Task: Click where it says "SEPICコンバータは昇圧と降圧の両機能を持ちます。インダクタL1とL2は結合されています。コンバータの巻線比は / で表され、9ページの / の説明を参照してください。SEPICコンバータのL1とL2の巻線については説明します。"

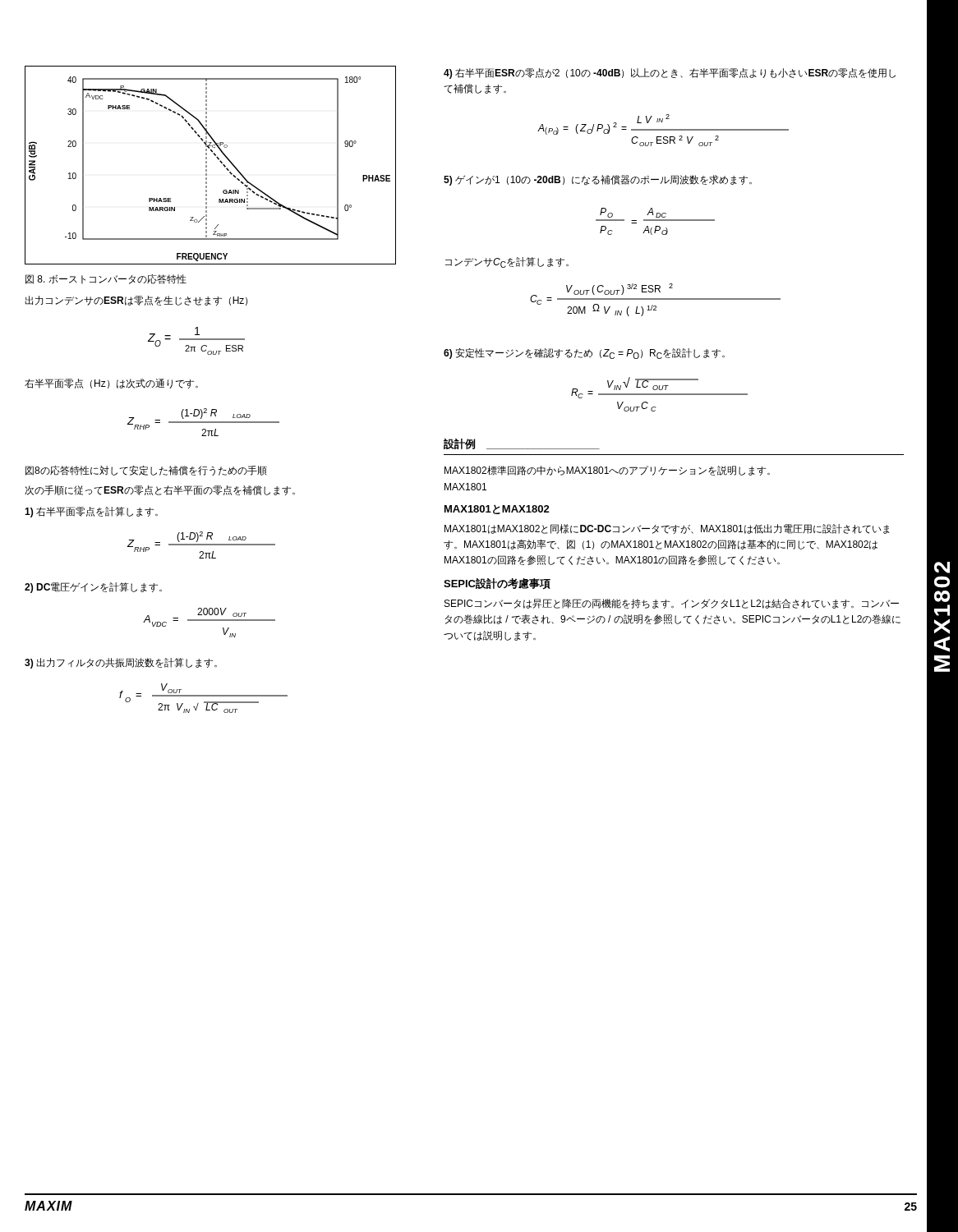Action: tap(673, 620)
